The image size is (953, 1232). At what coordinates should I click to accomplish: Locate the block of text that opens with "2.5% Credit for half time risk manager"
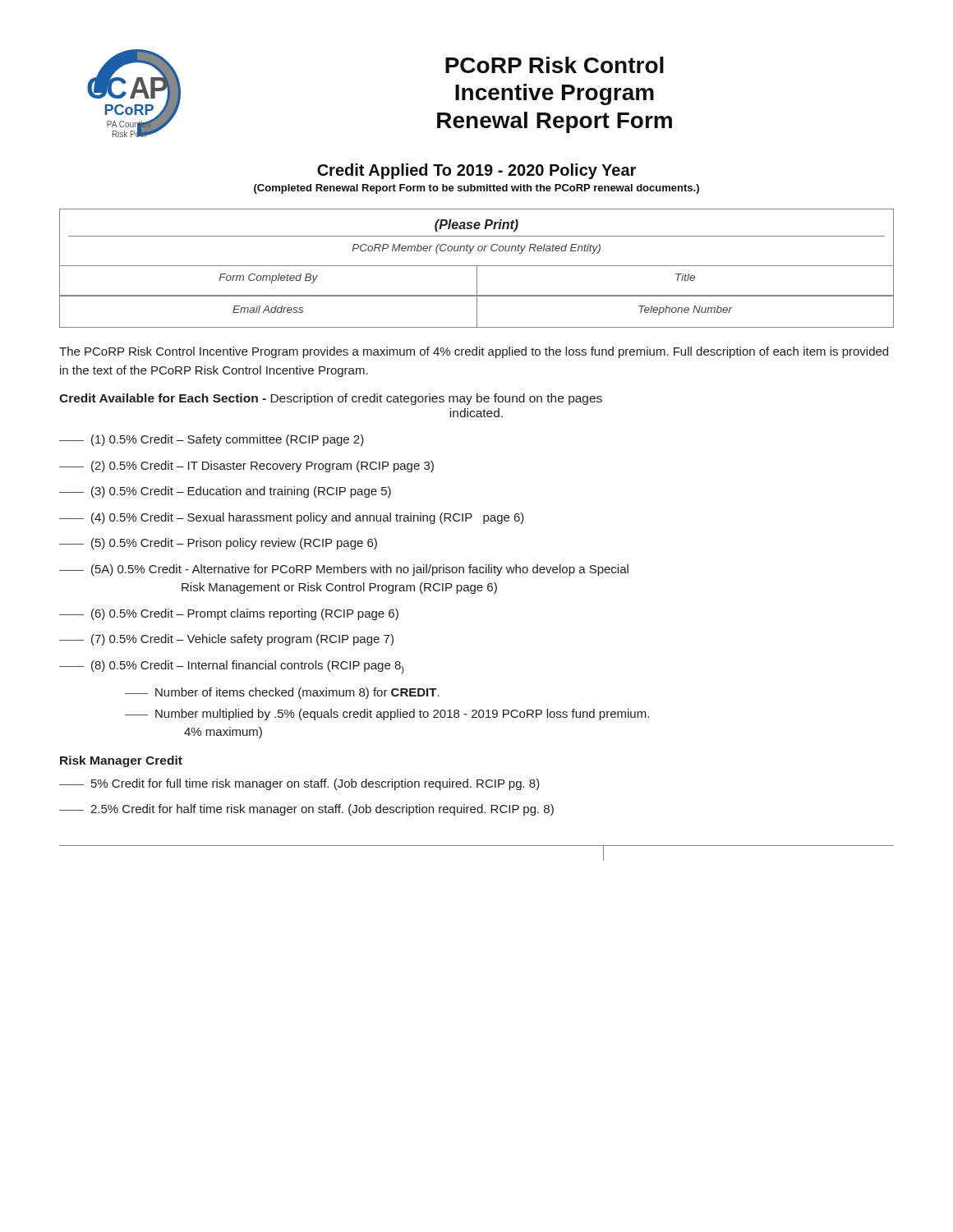[476, 809]
